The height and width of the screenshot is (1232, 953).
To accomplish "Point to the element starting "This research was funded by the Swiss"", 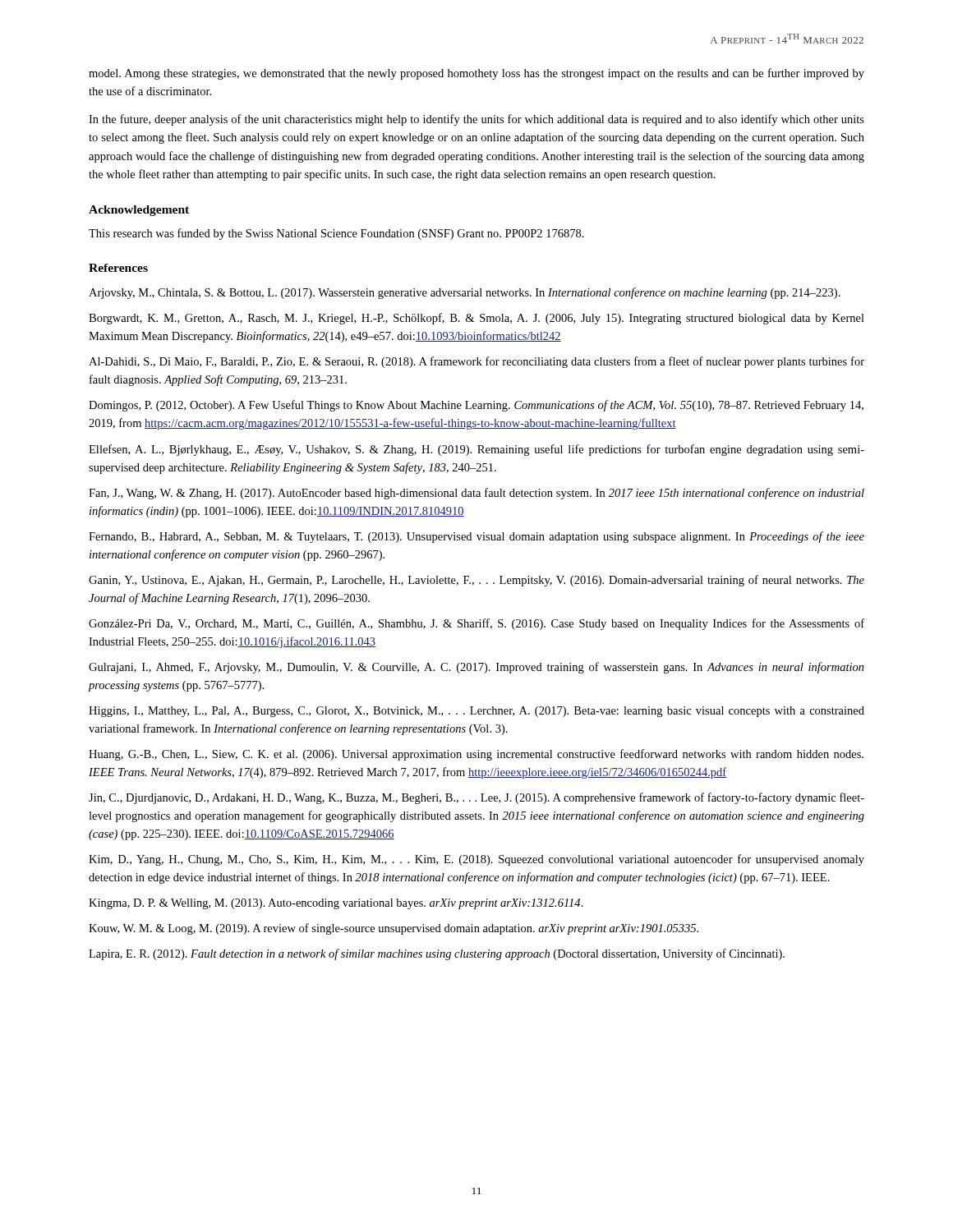I will click(337, 233).
